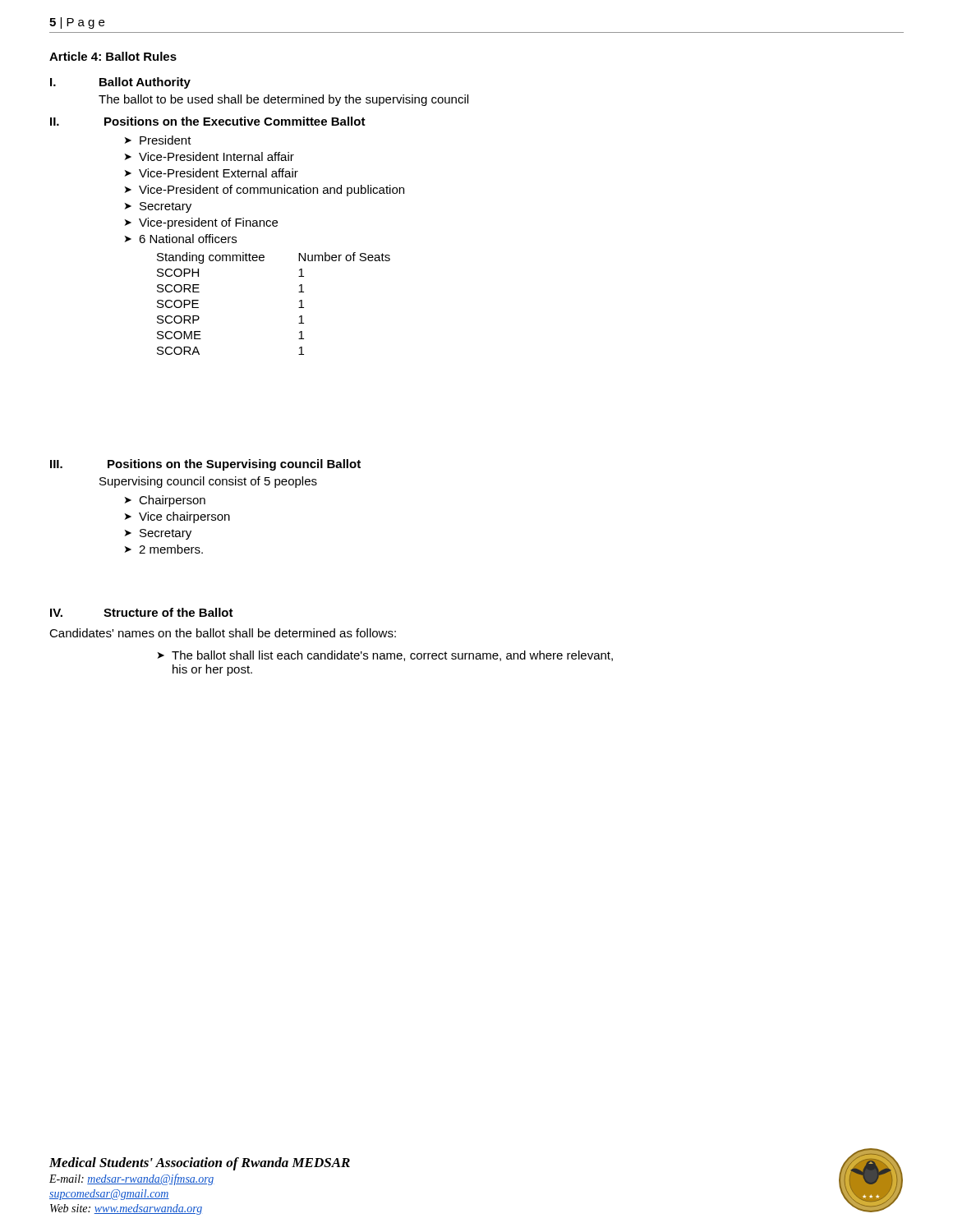Locate the block starting "➤ Vice-President External affair"
The height and width of the screenshot is (1232, 953).
tap(211, 173)
